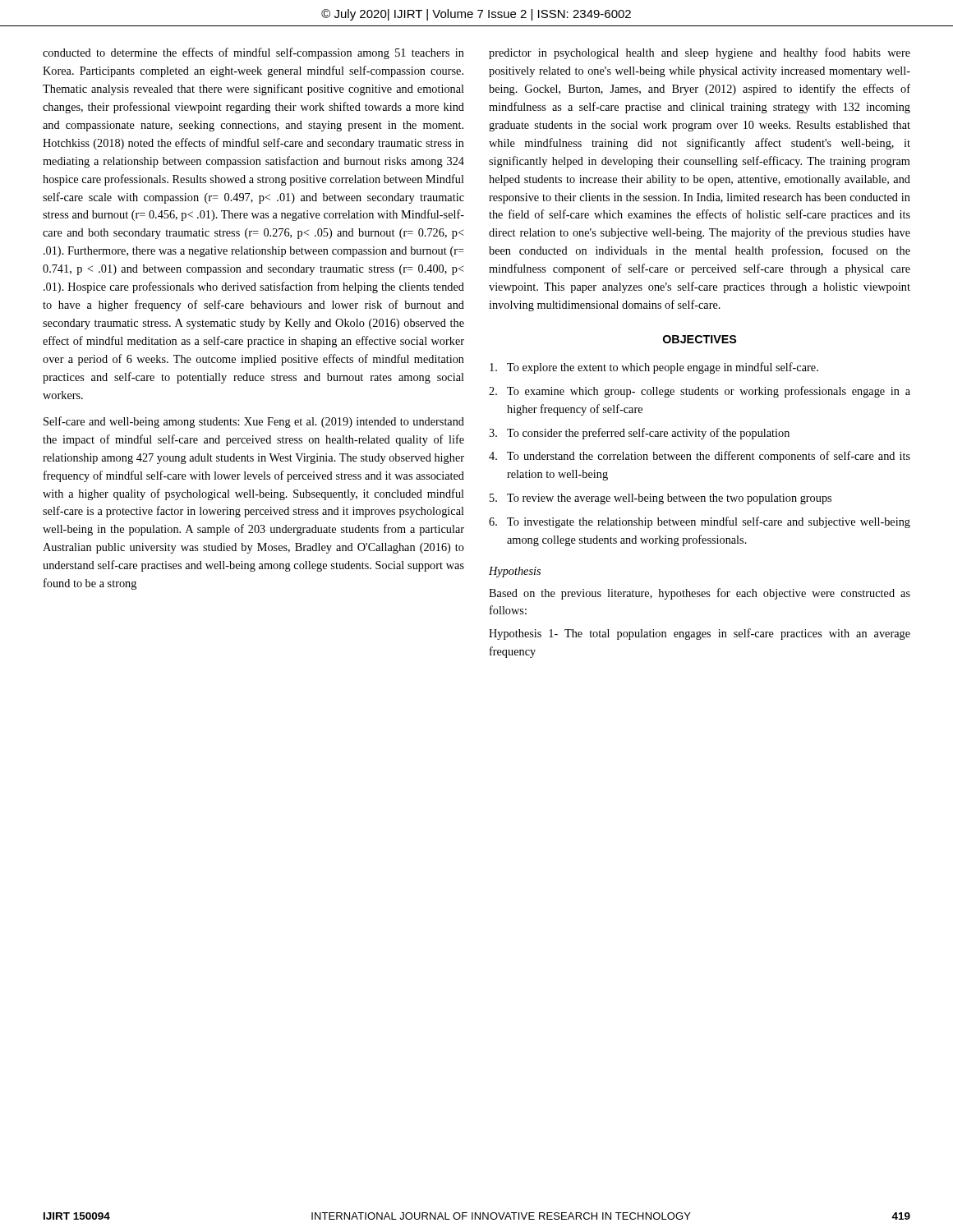
Task: Select the text block starting "Hypothesis 1- The total population engages in self-care"
Action: tap(700, 643)
